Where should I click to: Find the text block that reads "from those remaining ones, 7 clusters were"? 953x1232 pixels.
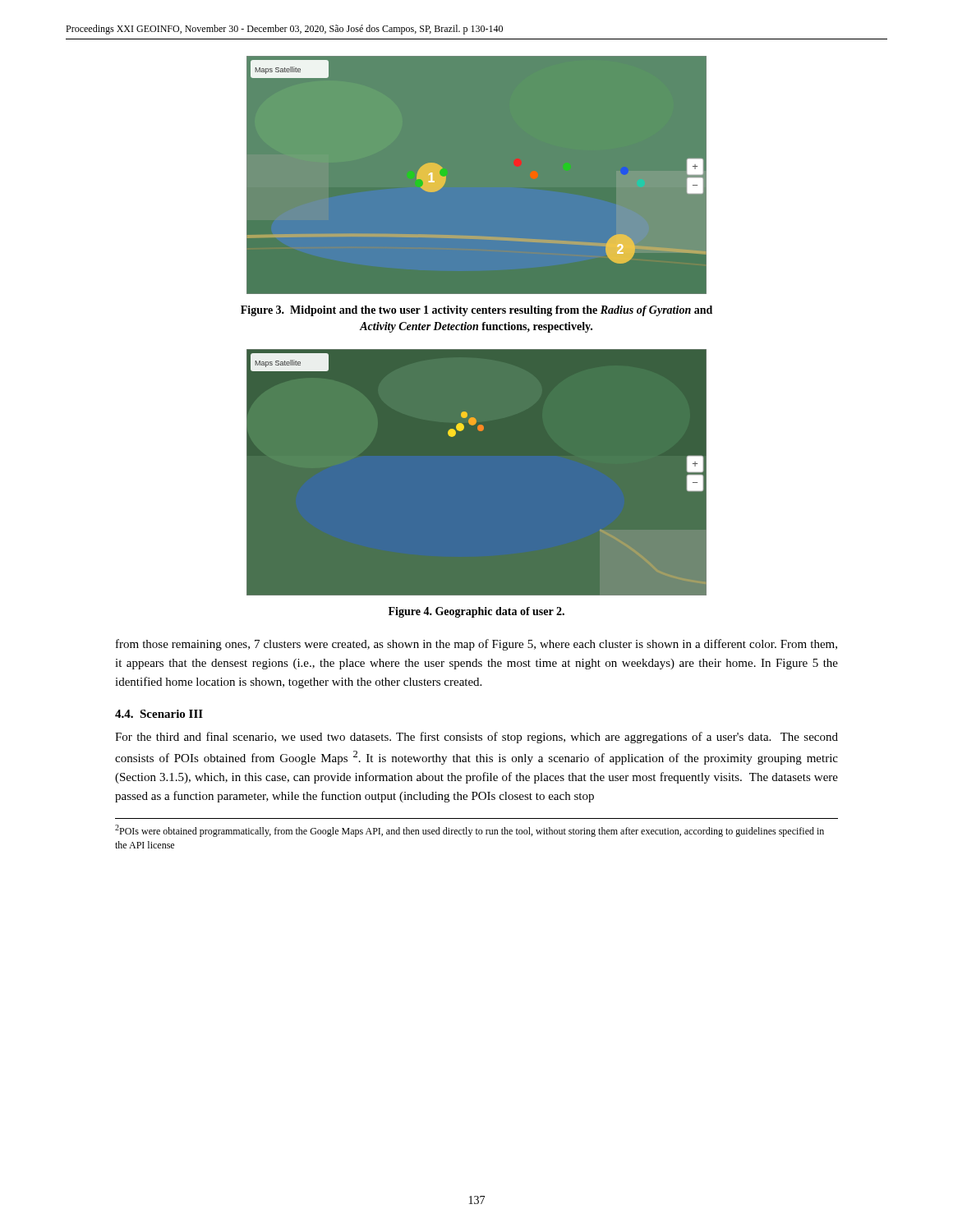[x=476, y=663]
